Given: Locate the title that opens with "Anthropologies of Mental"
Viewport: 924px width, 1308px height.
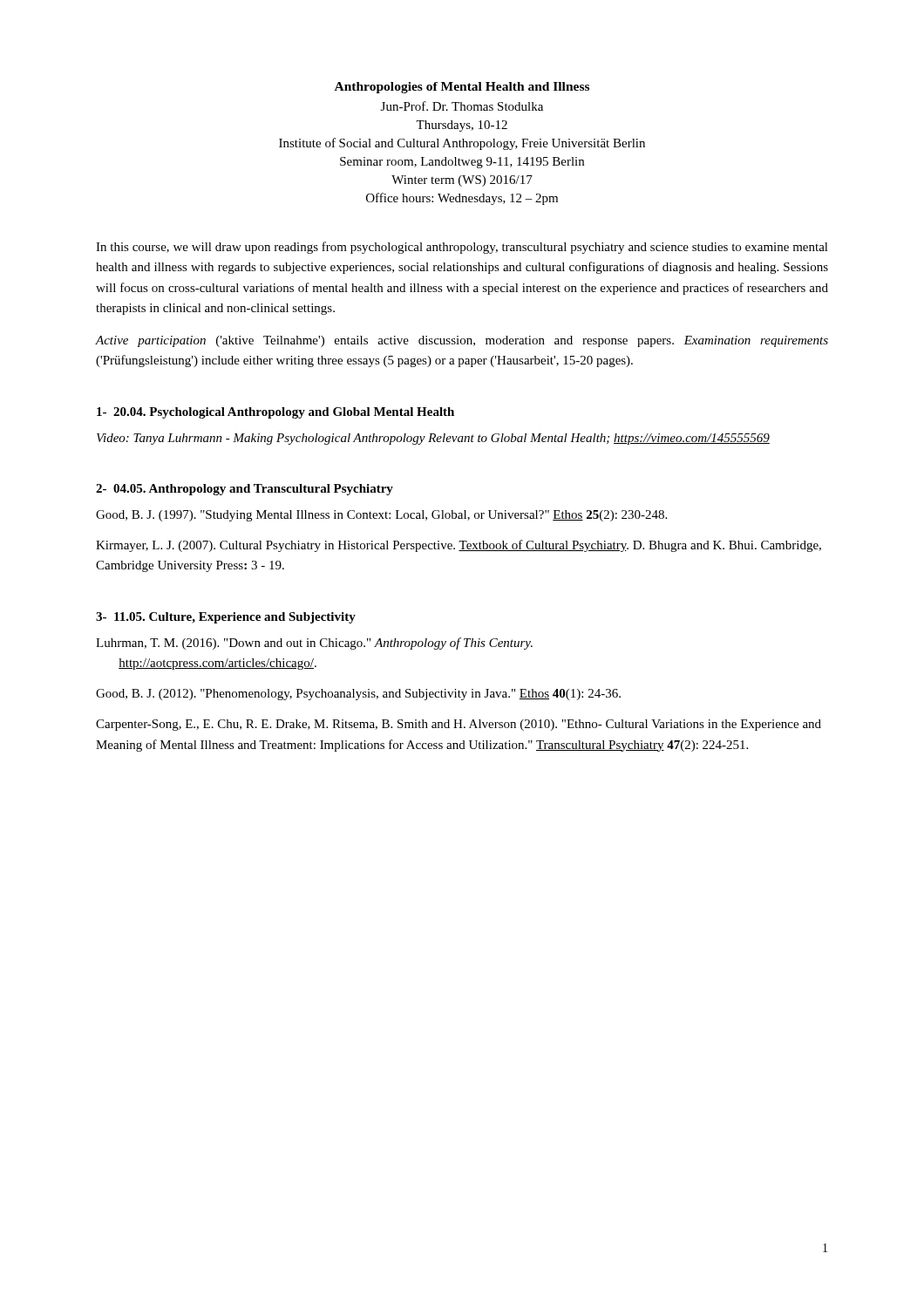Looking at the screenshot, I should (462, 142).
